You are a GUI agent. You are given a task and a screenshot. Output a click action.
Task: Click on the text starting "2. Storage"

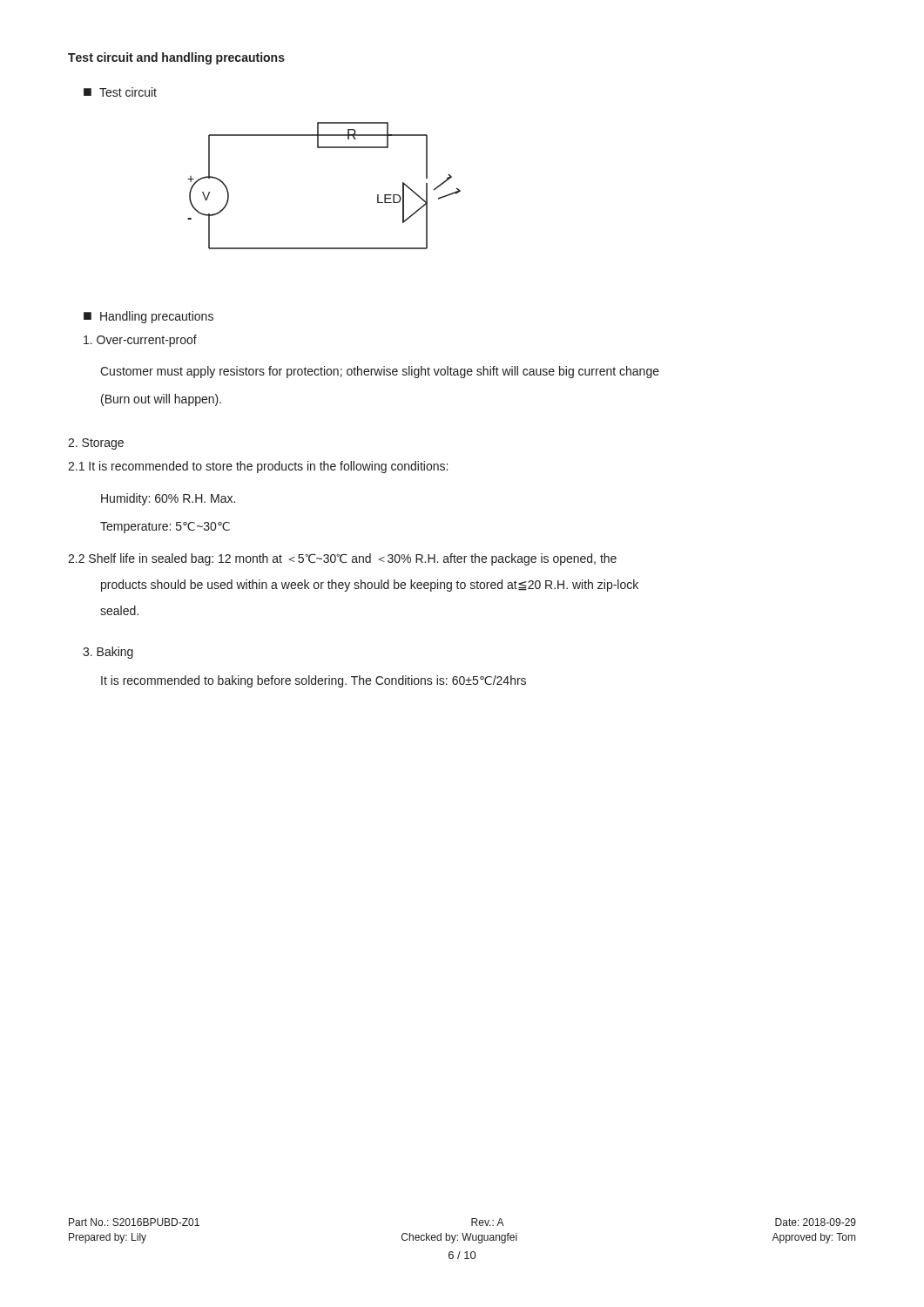(96, 443)
